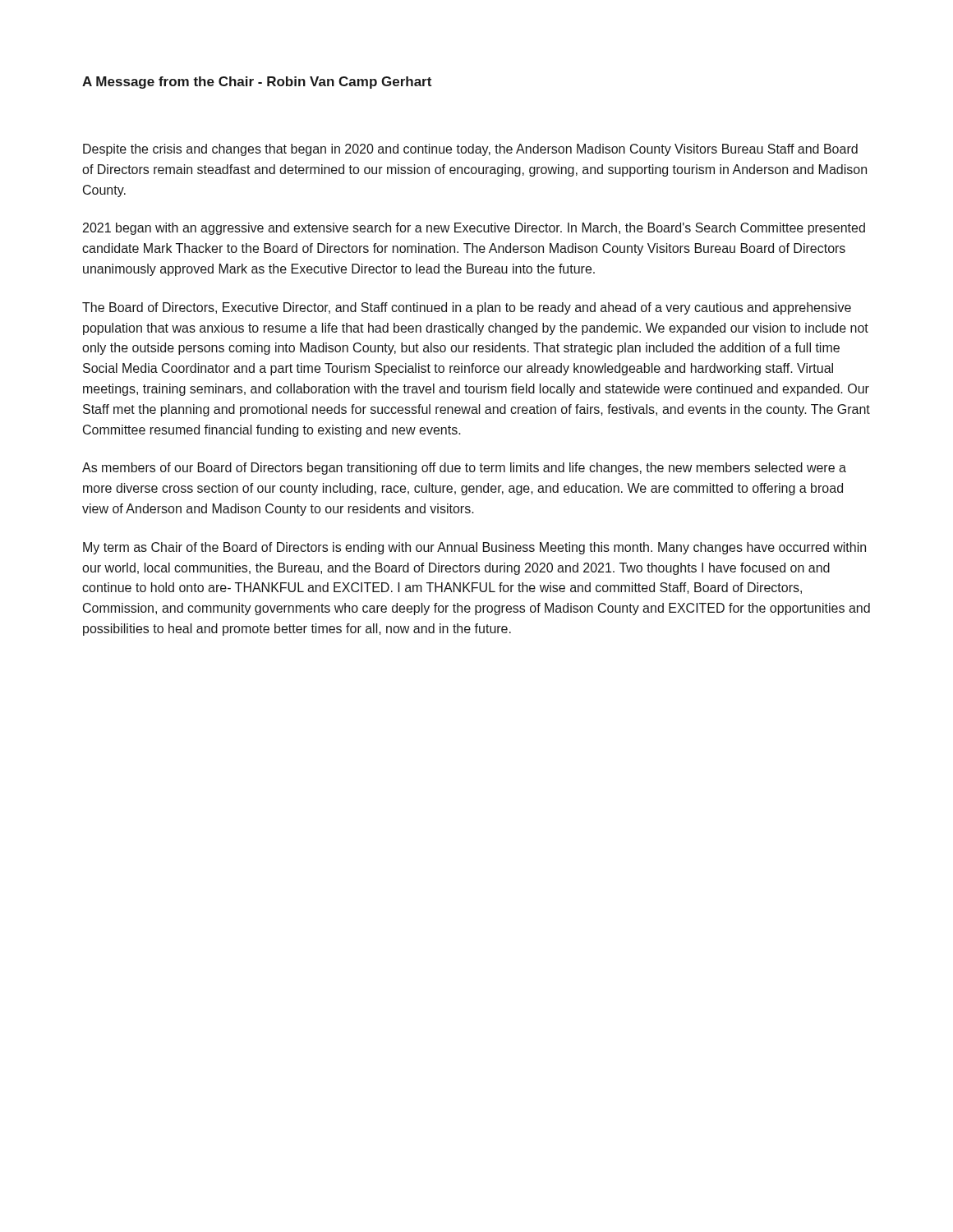Find the text starting "My term as Chair"
Image resolution: width=953 pixels, height=1232 pixels.
point(476,589)
